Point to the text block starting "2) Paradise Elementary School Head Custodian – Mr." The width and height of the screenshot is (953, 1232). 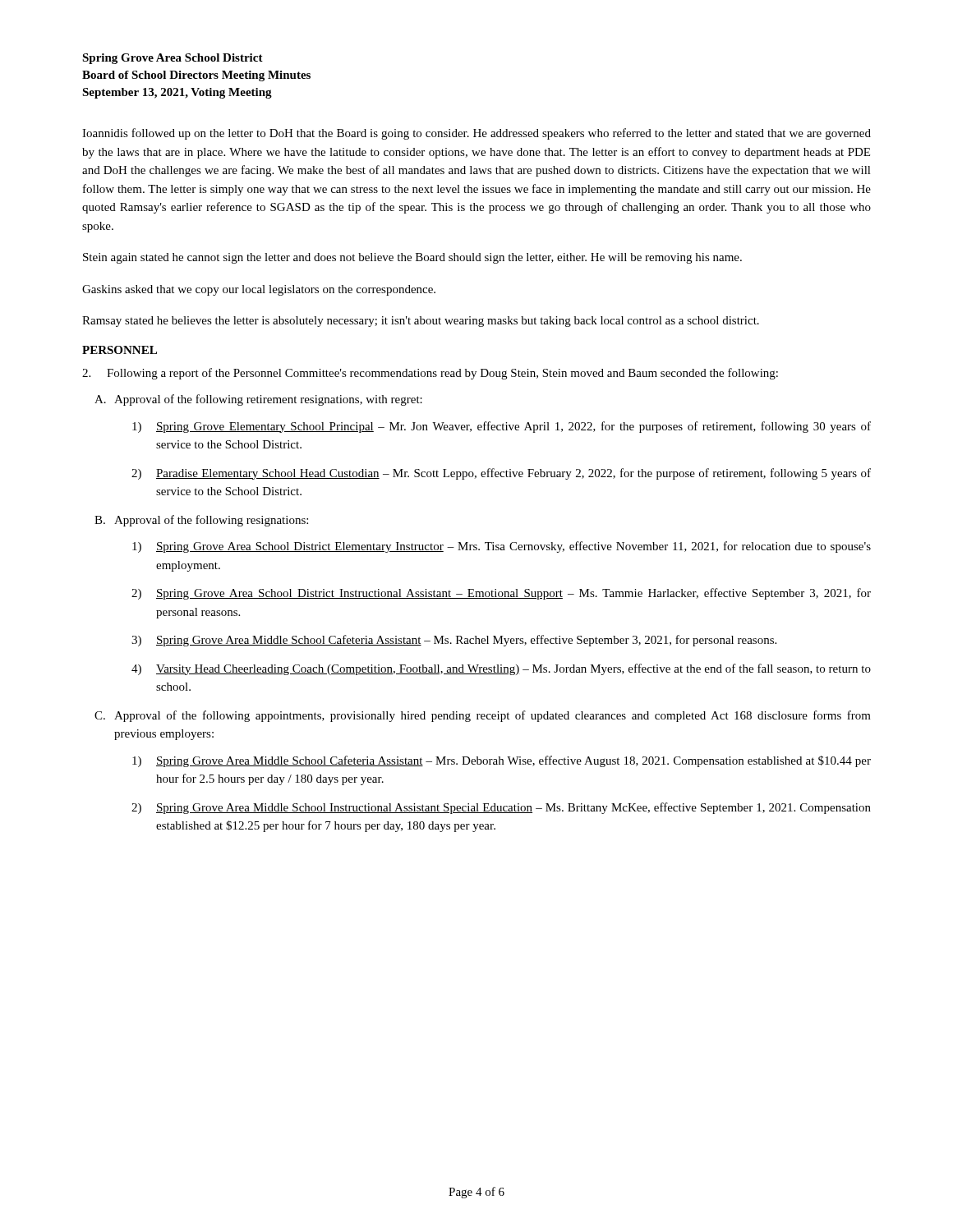[501, 482]
